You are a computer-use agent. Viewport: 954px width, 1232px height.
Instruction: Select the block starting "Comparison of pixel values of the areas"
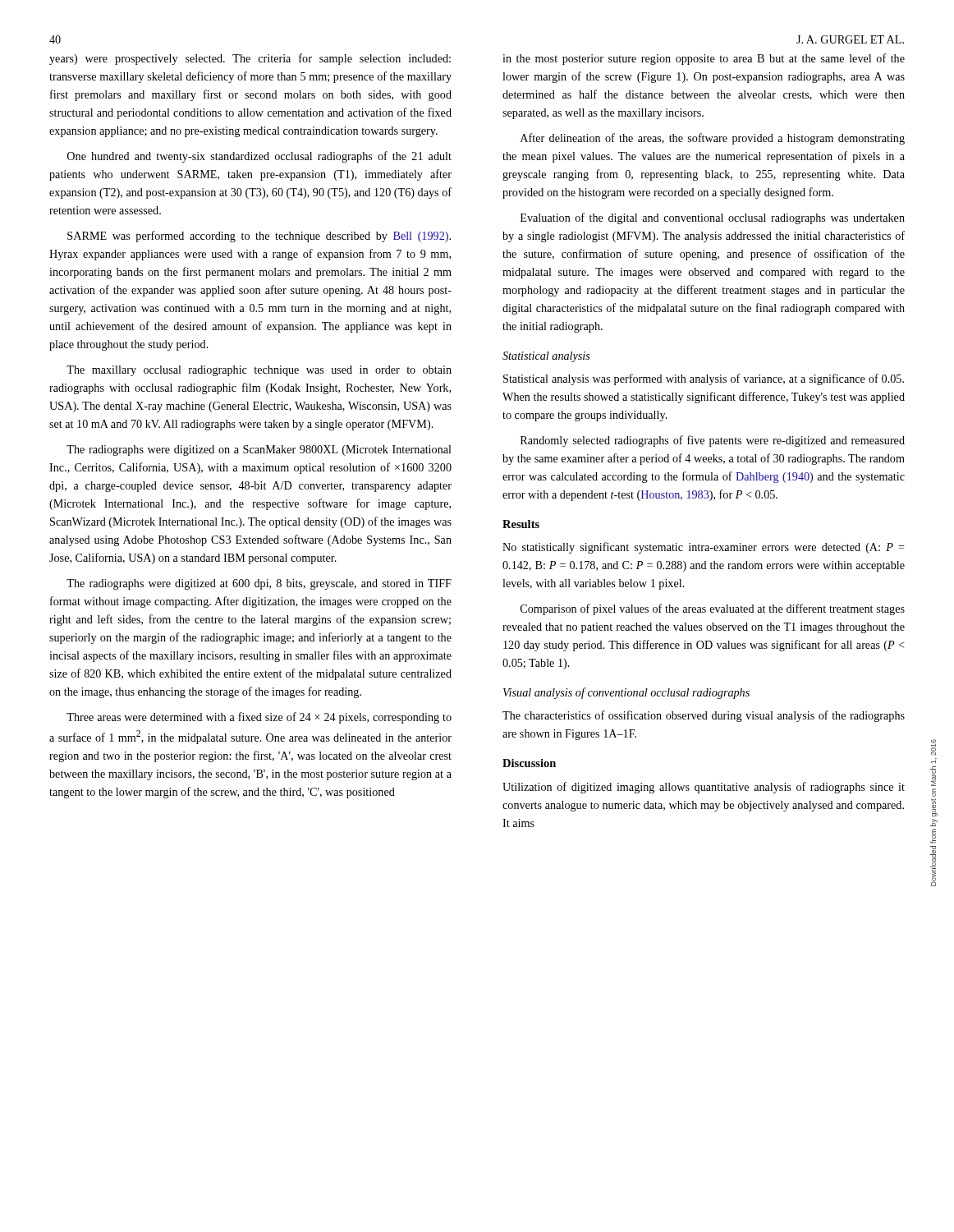pyautogui.click(x=704, y=636)
